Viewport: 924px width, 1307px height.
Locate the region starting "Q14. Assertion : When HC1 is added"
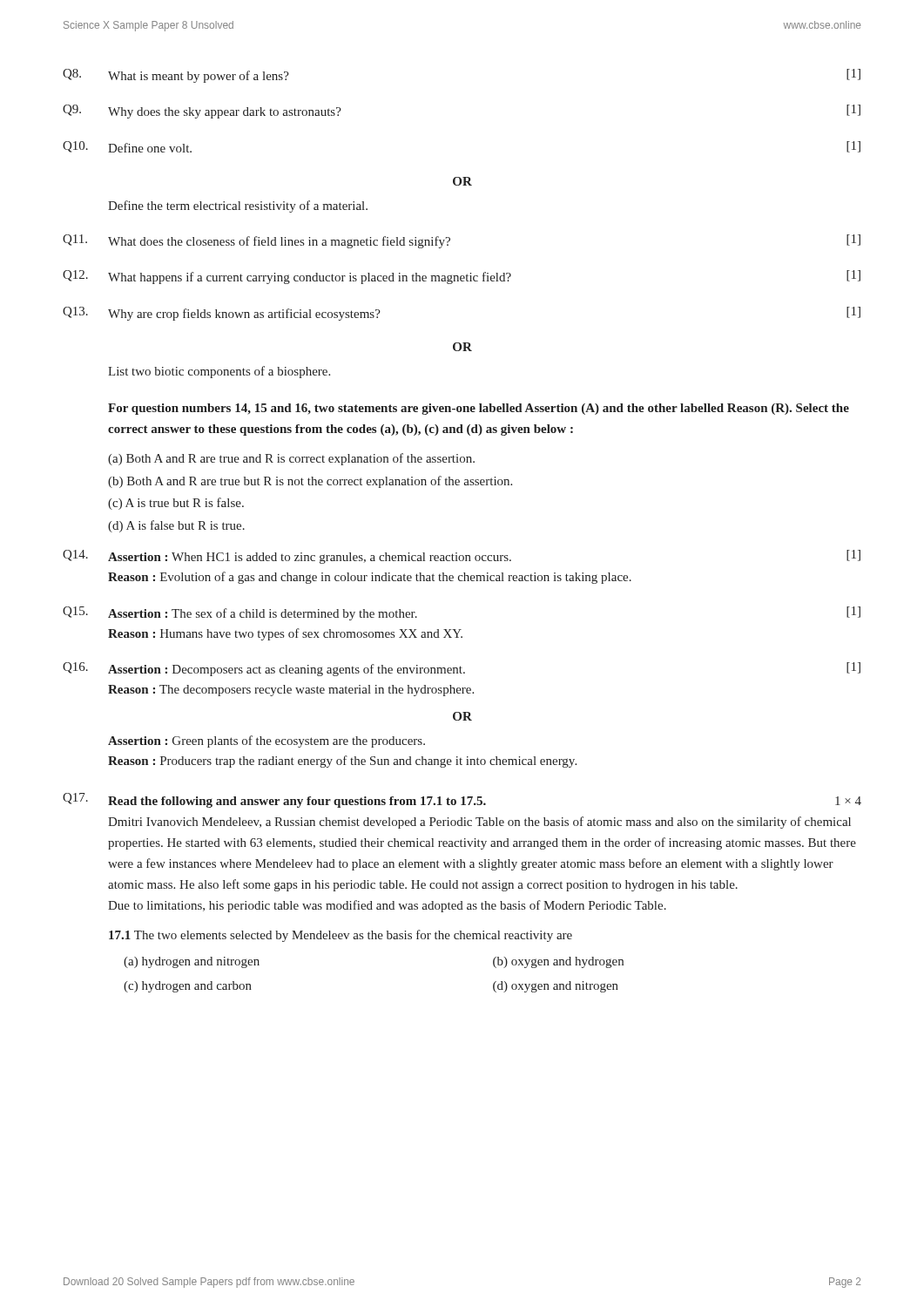(x=462, y=567)
